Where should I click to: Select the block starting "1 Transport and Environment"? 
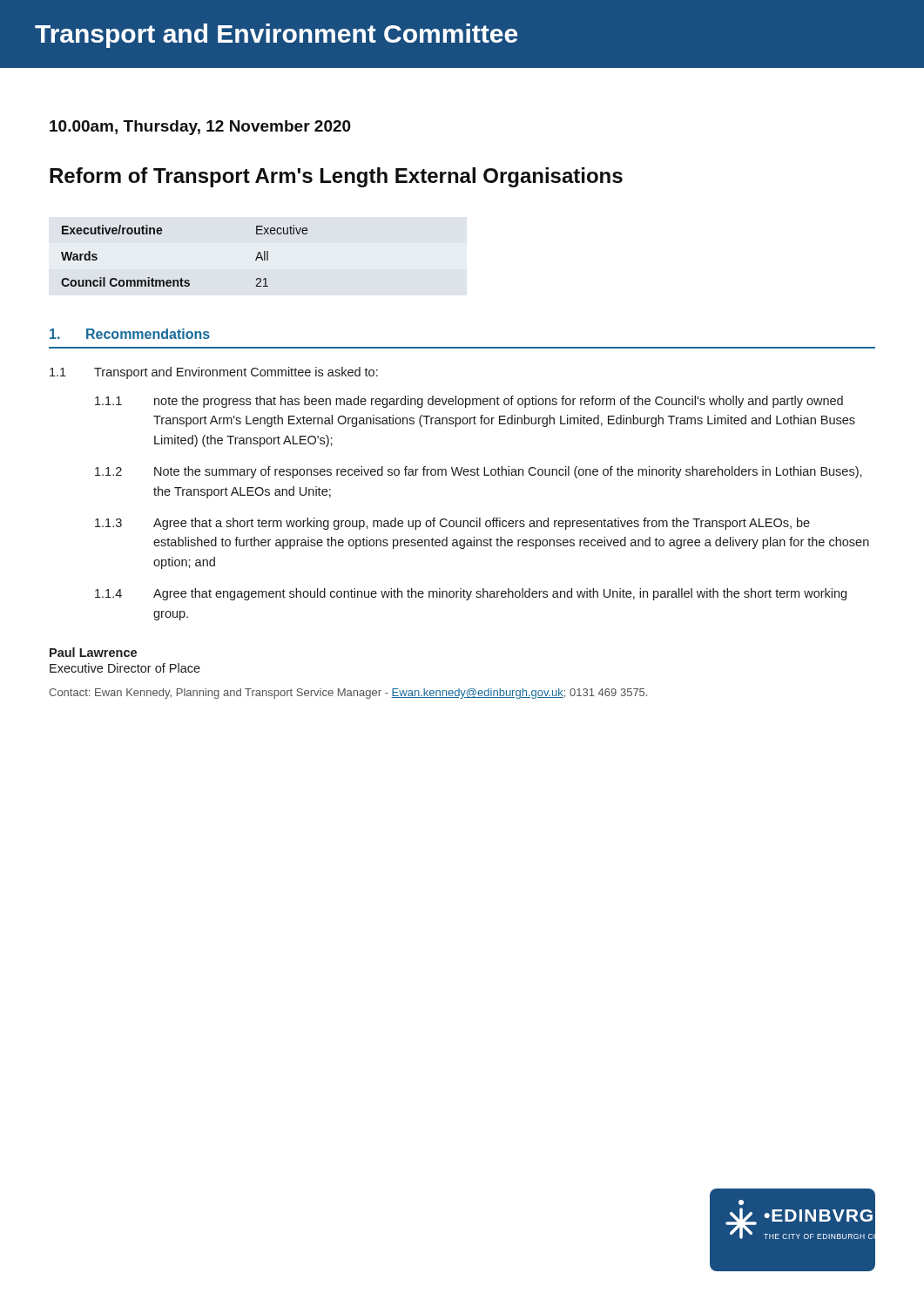(214, 372)
